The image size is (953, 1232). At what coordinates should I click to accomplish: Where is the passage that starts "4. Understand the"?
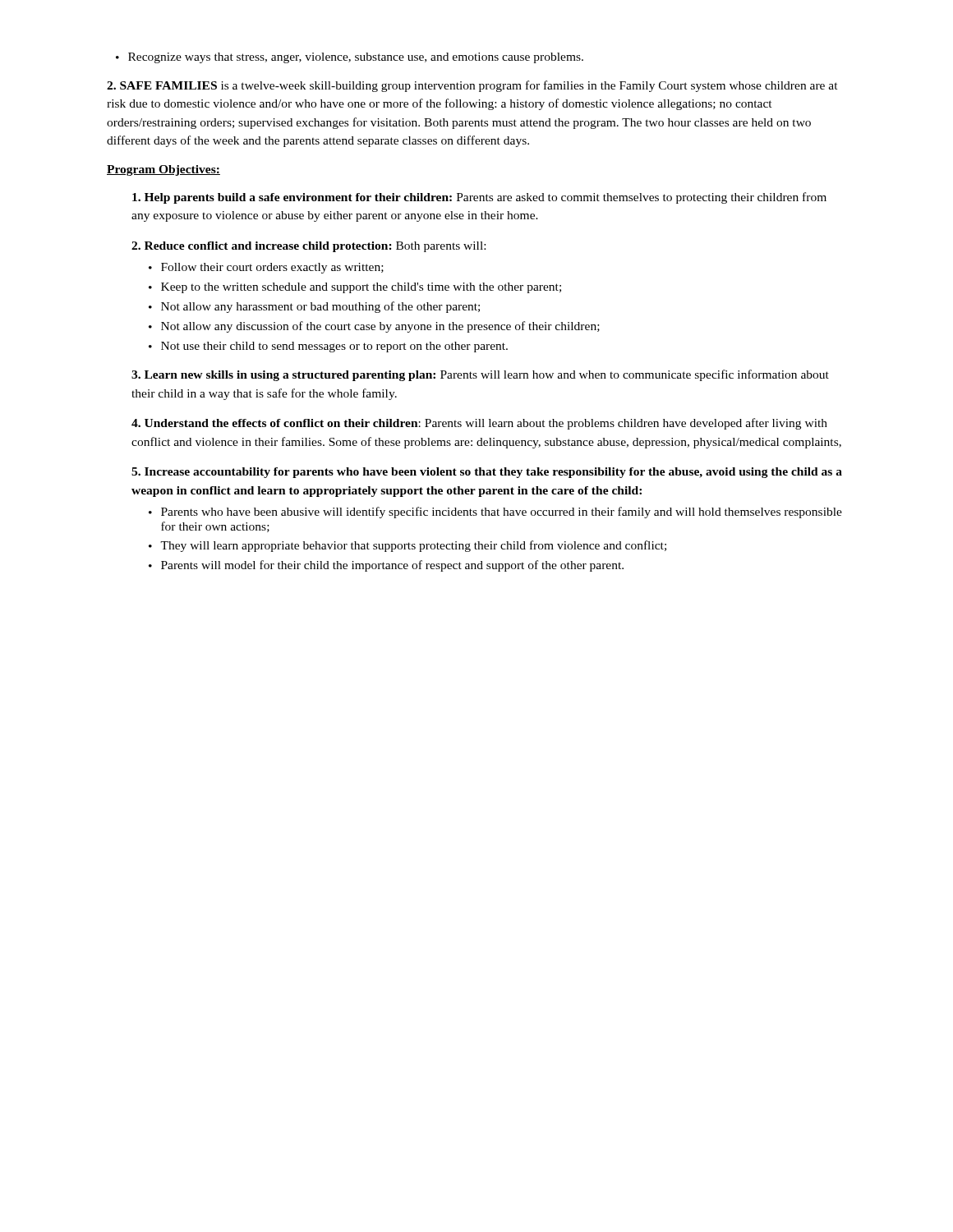point(489,433)
